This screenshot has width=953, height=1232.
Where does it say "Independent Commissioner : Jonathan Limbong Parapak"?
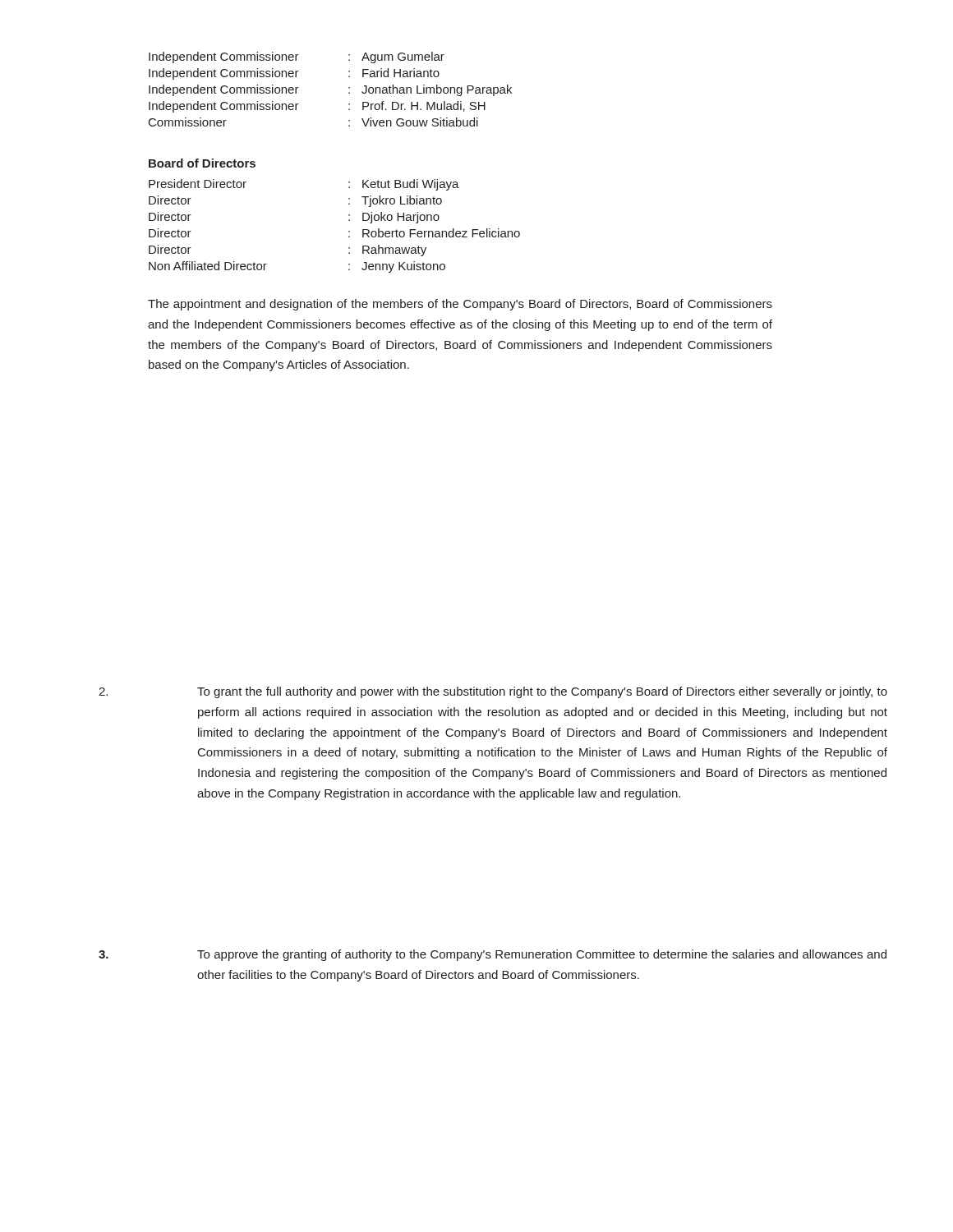tap(224, 92)
